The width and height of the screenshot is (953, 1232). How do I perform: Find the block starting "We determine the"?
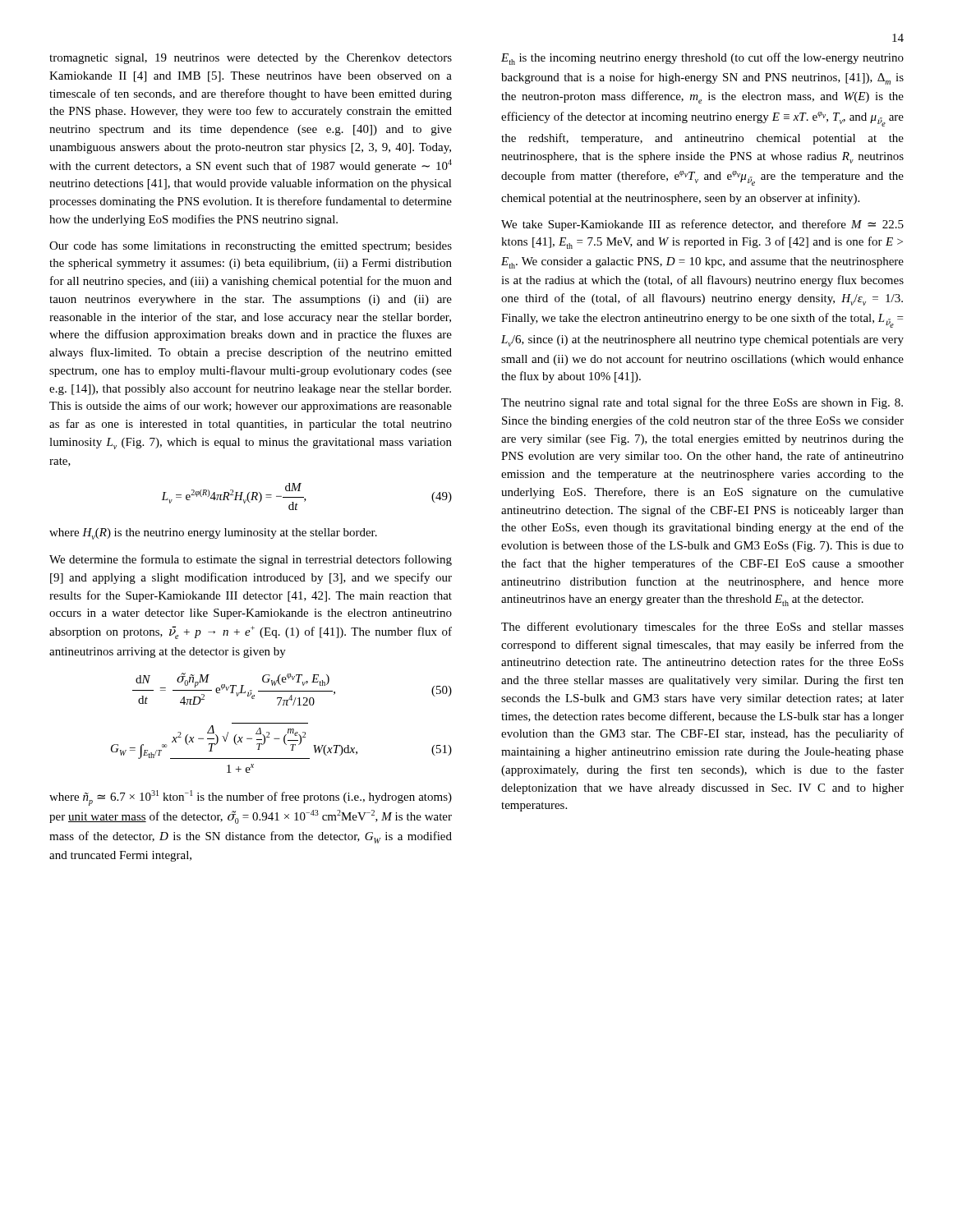tap(251, 606)
